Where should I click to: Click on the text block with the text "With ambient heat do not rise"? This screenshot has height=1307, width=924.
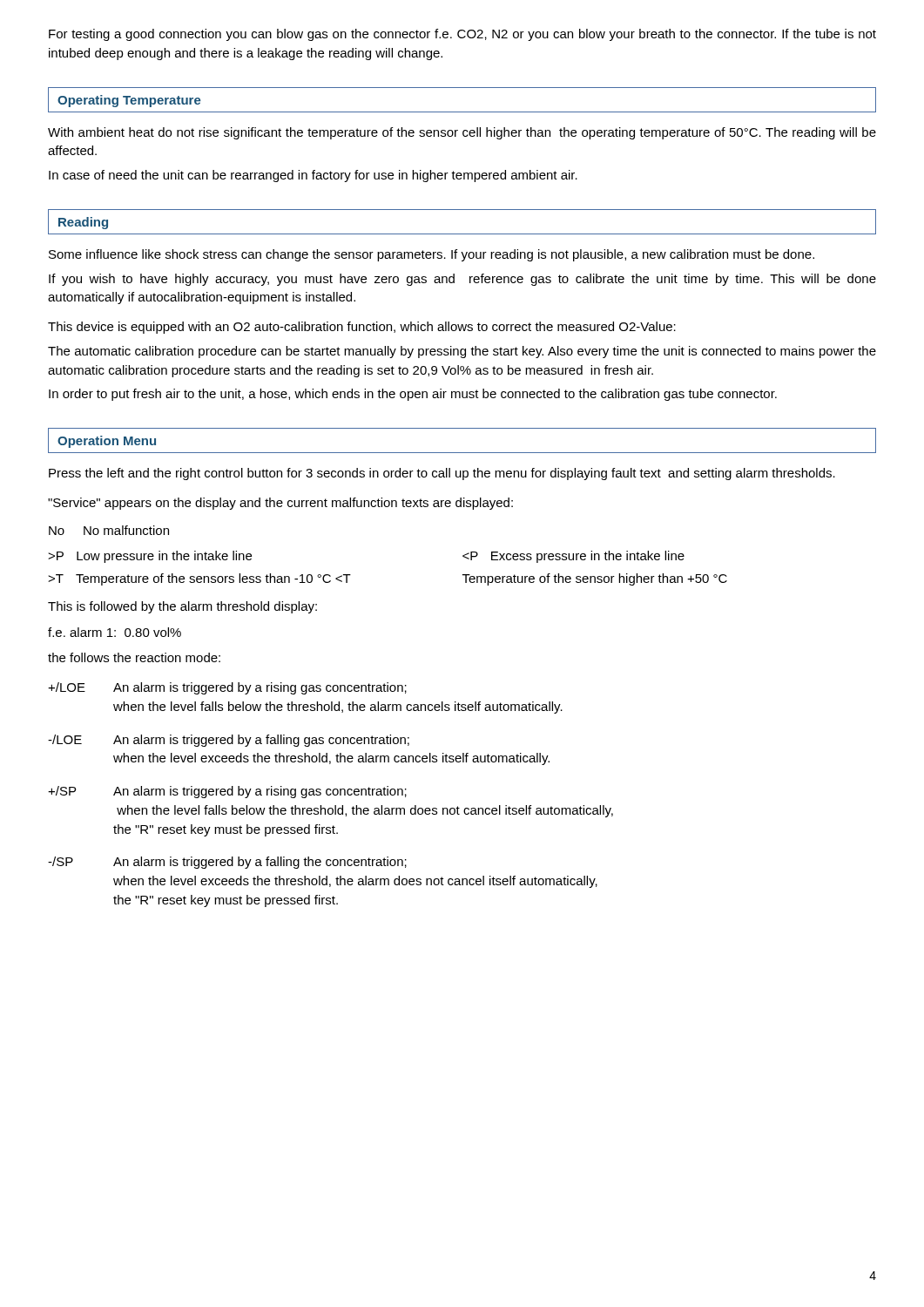[x=462, y=133]
